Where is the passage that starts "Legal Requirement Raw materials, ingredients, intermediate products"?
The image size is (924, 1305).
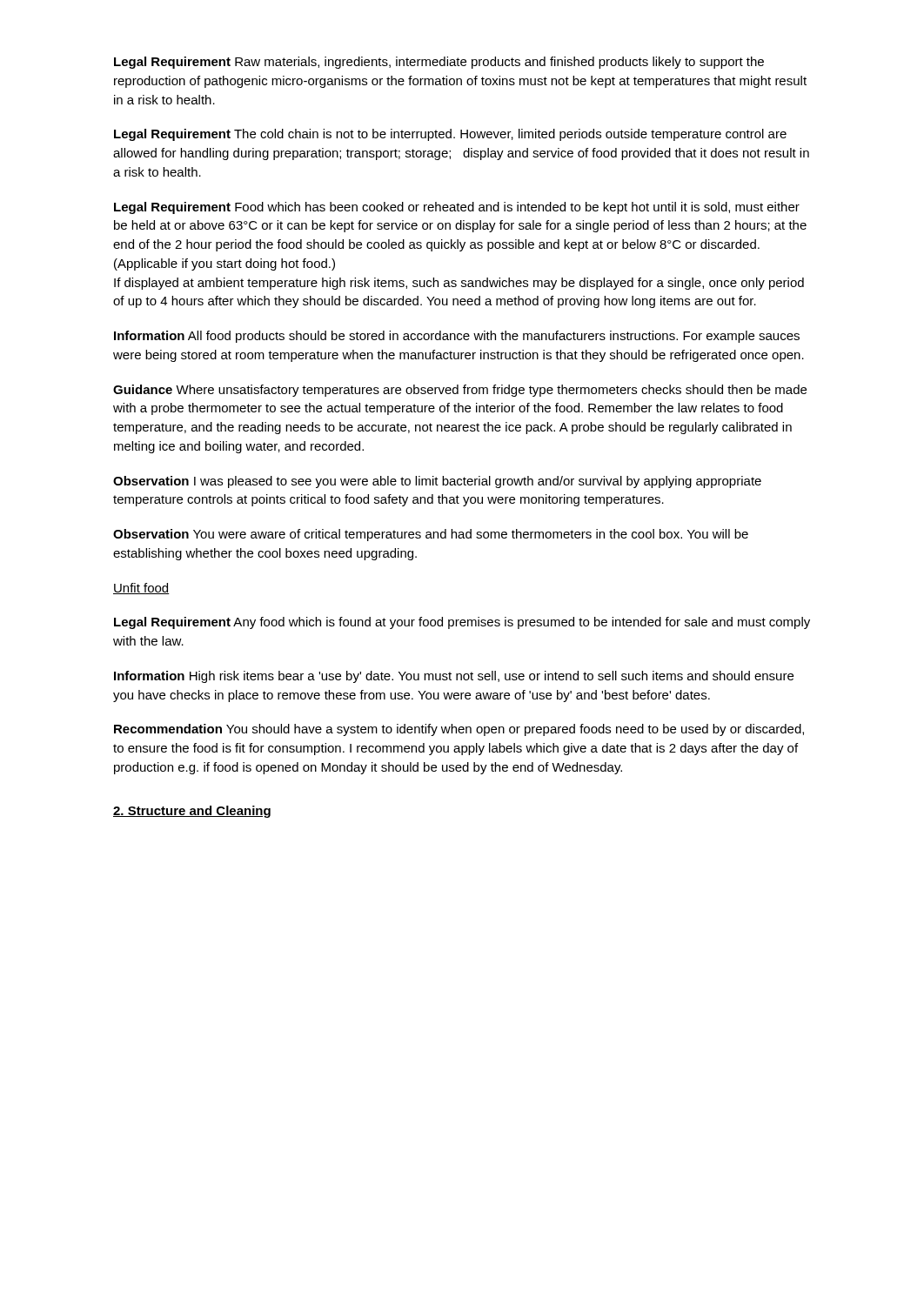point(460,80)
